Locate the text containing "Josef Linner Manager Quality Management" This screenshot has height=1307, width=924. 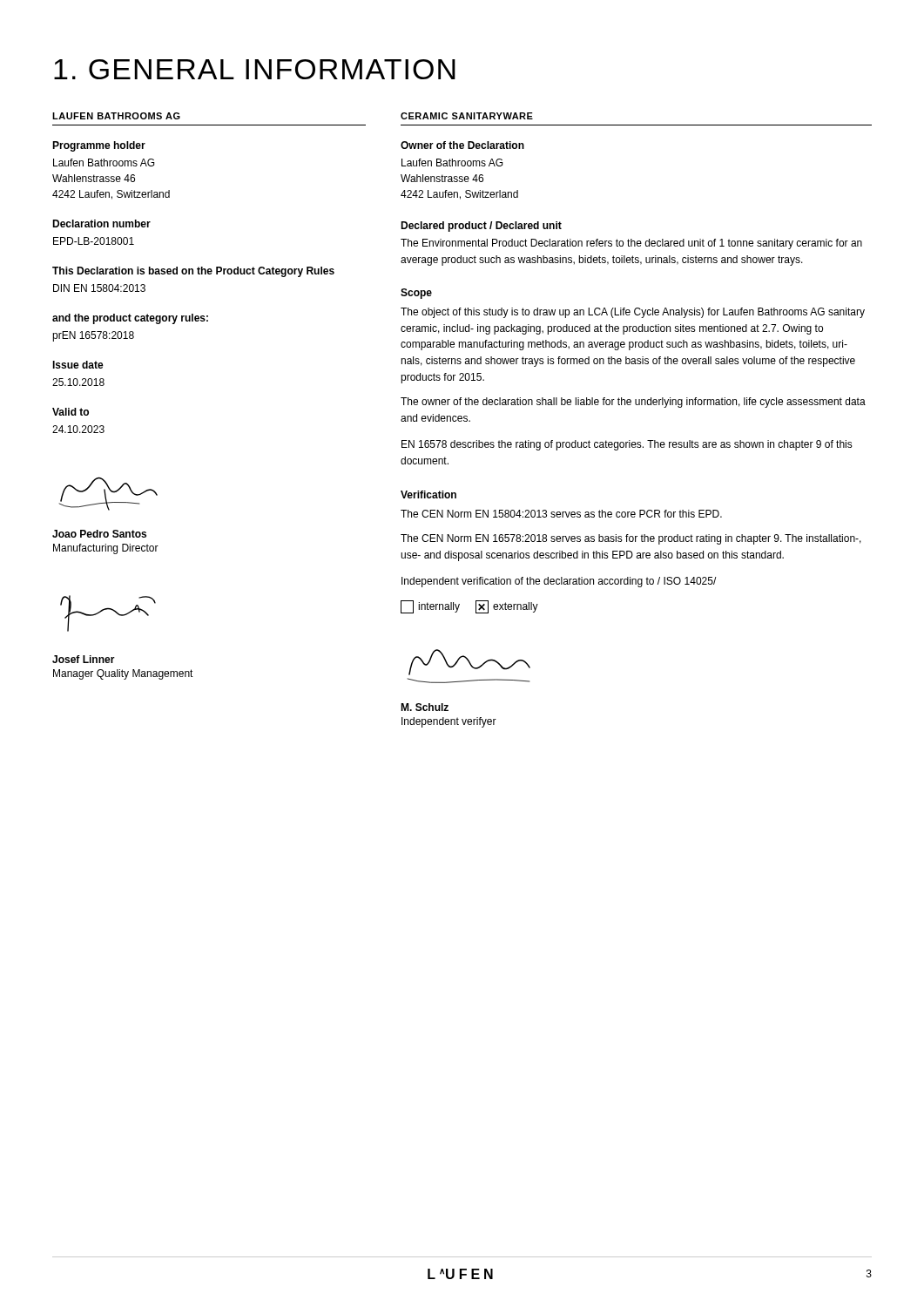84,659
